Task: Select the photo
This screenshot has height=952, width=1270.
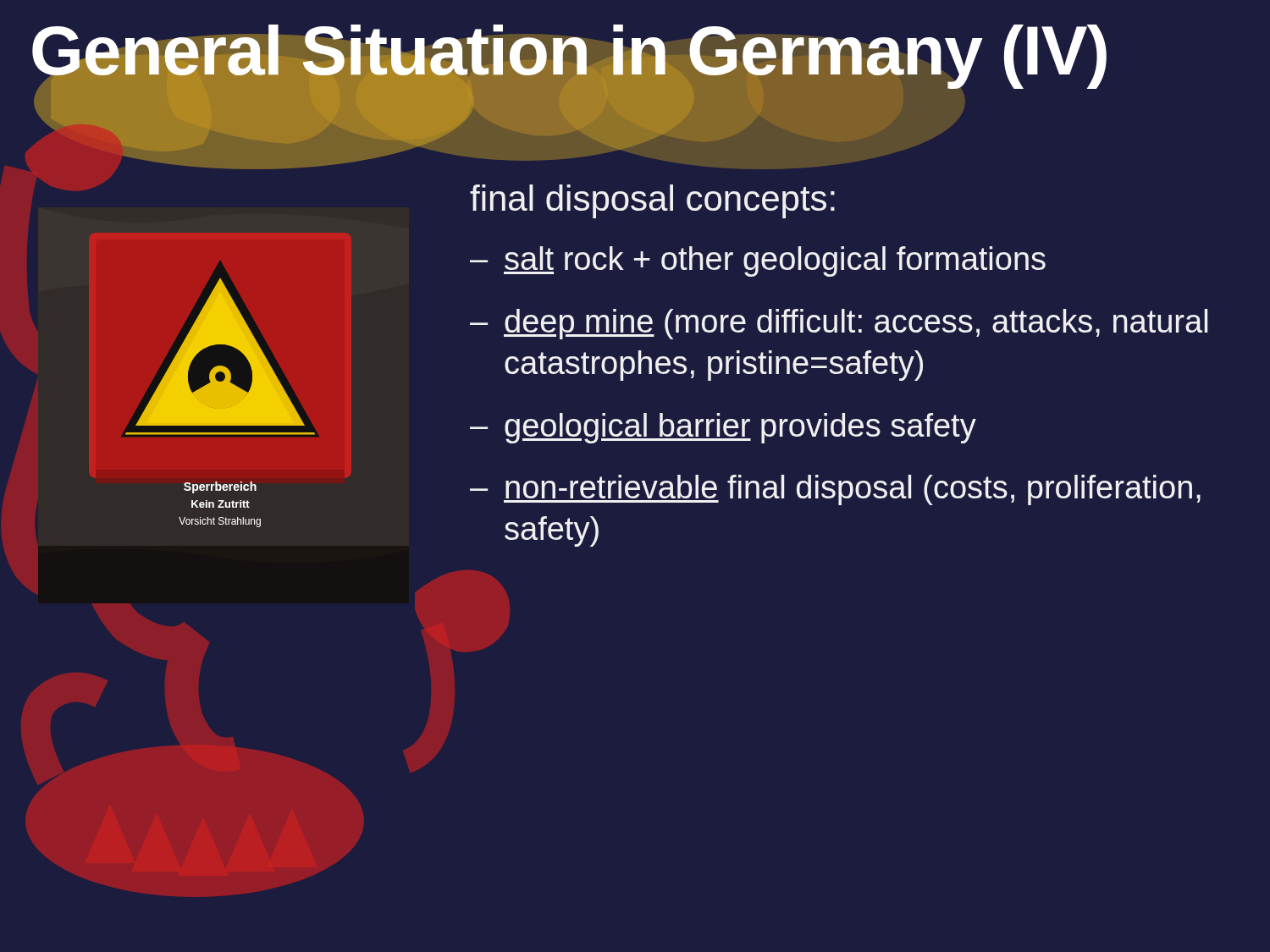Action: point(224,405)
